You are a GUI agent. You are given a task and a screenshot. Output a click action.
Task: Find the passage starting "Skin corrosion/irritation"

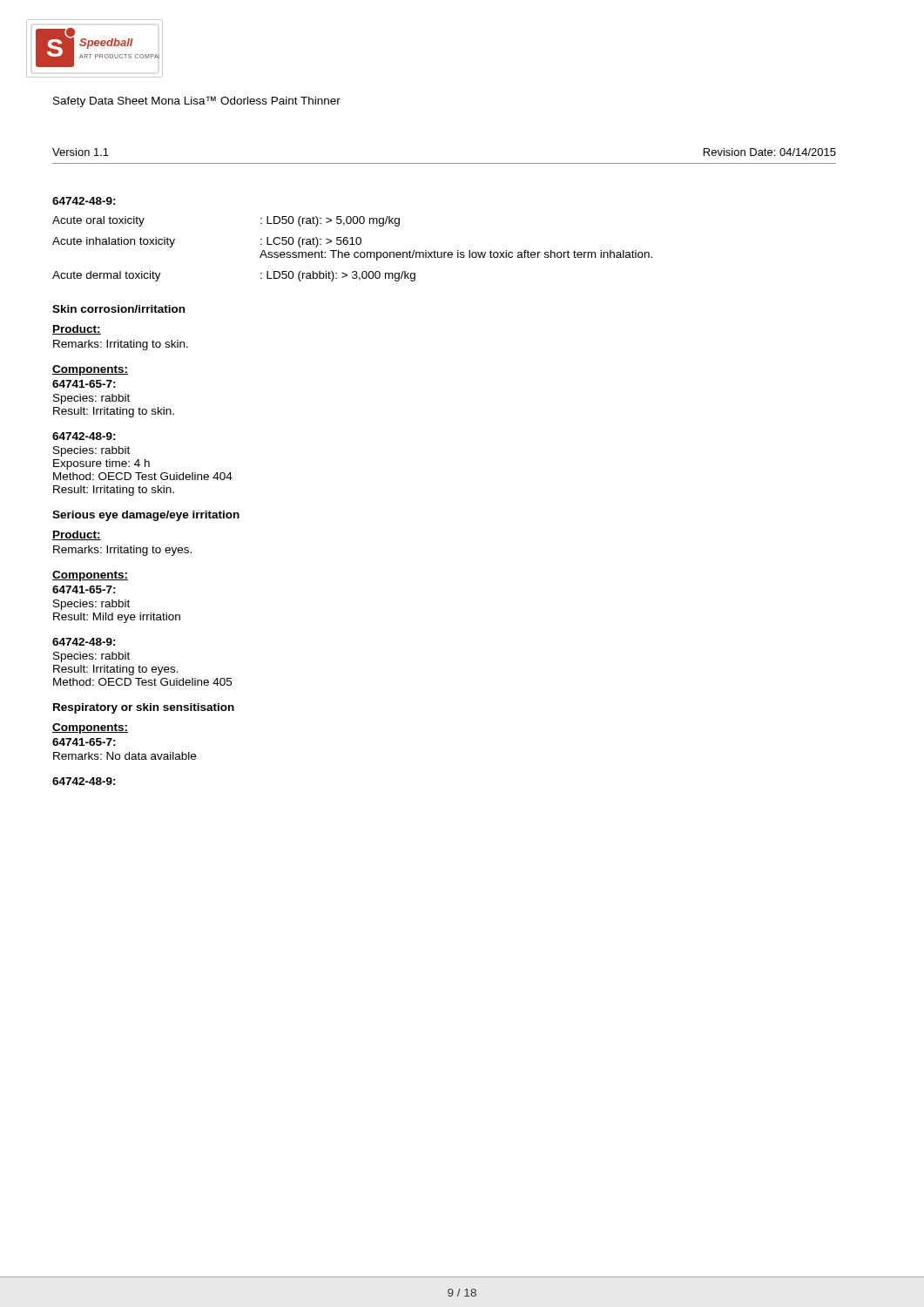pos(119,309)
